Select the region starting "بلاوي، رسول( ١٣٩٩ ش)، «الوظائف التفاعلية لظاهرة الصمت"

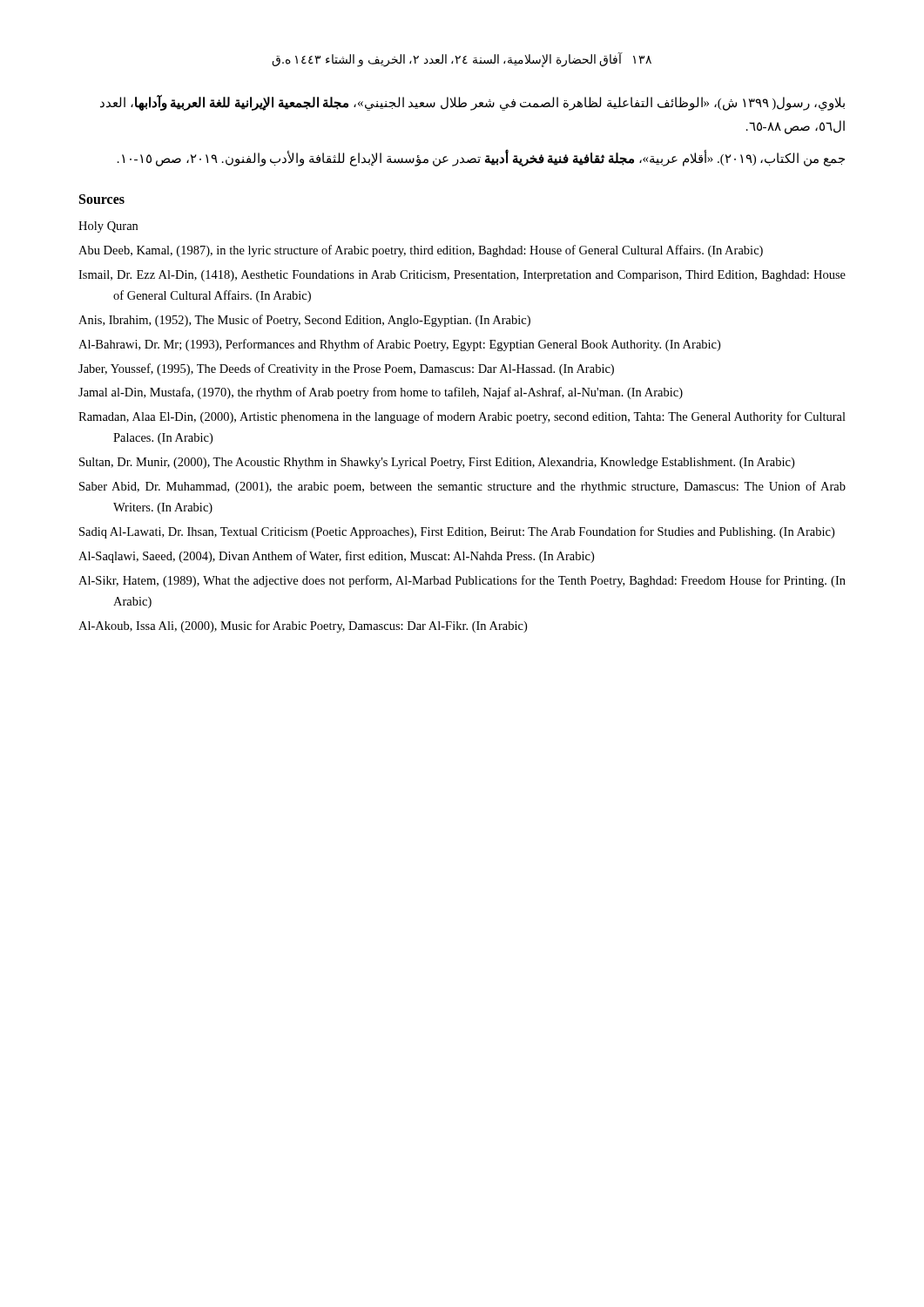point(472,115)
